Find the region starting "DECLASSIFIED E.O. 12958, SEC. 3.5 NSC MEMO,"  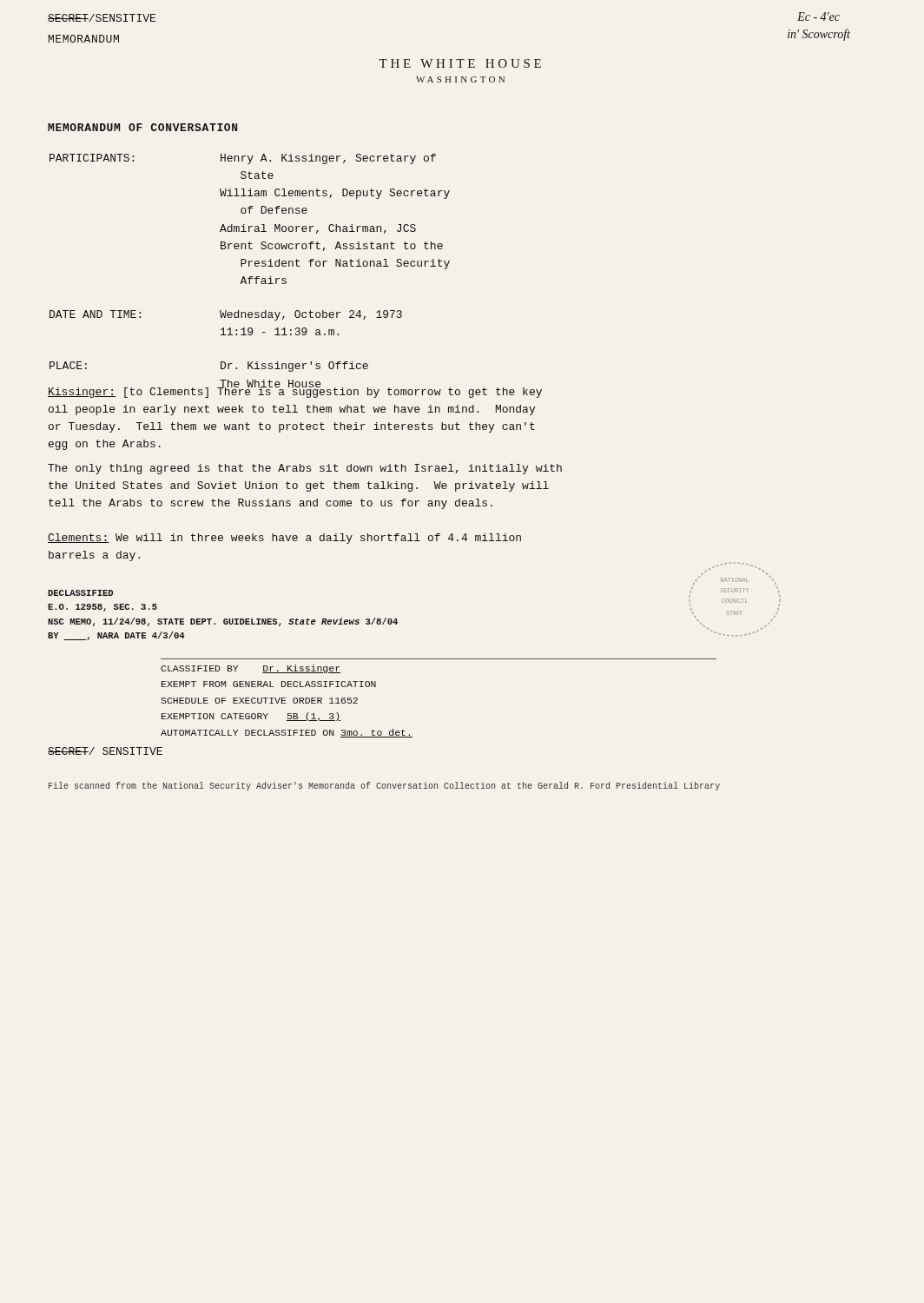point(223,614)
